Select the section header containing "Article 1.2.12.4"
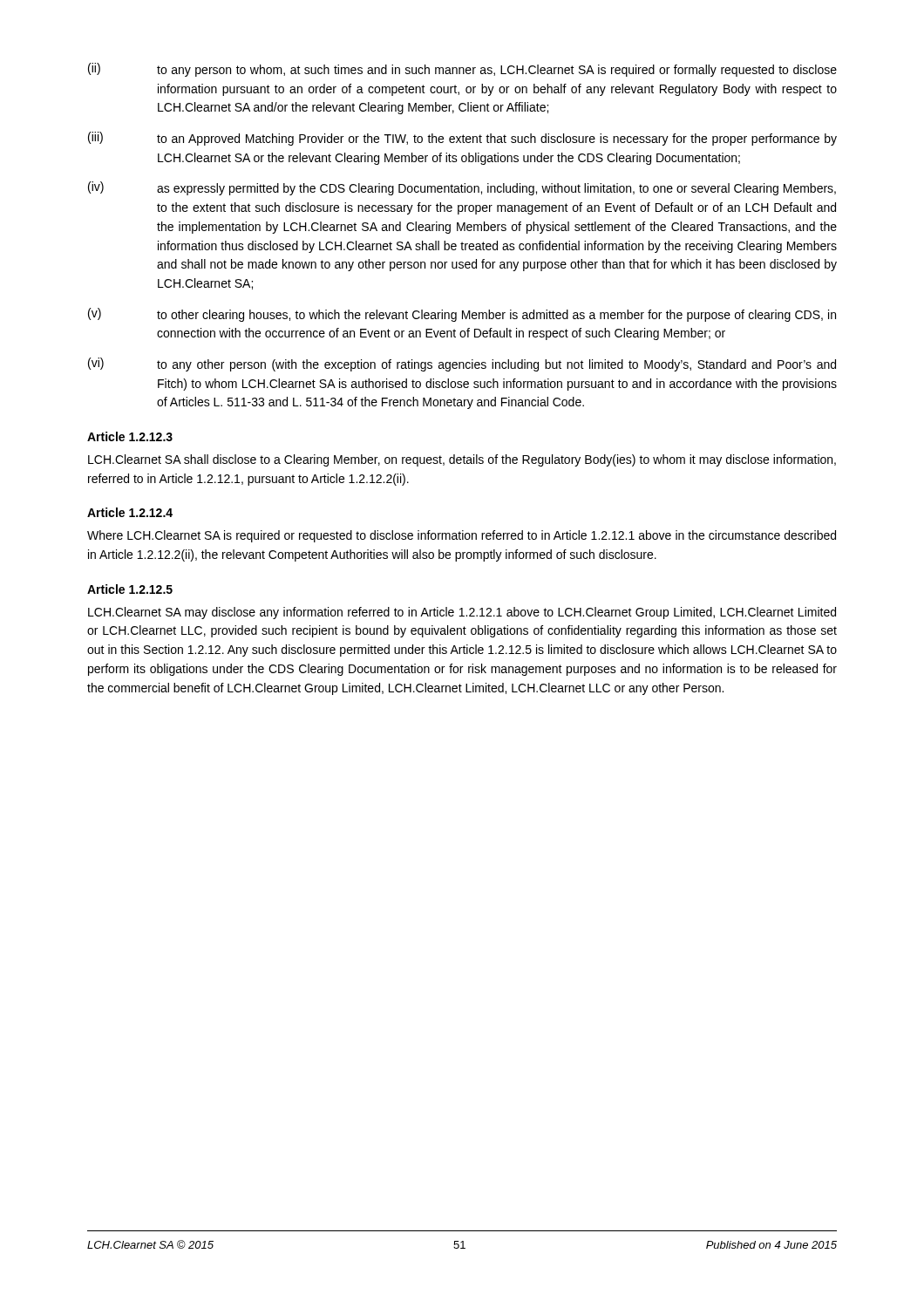Screen dimensions: 1308x924 coord(130,513)
